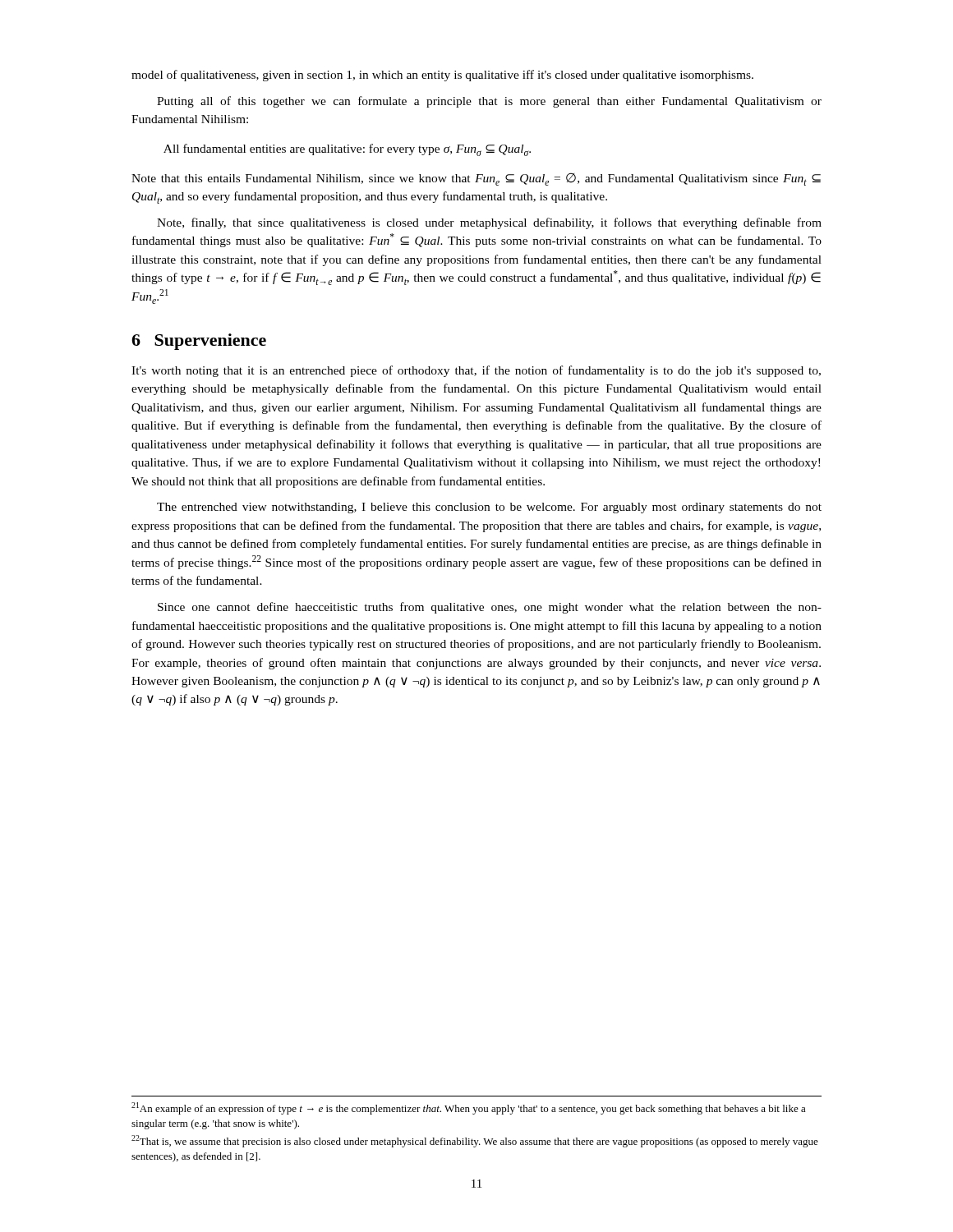Point to the text starting "21An example of an expression of"
The image size is (953, 1232).
tap(469, 1116)
